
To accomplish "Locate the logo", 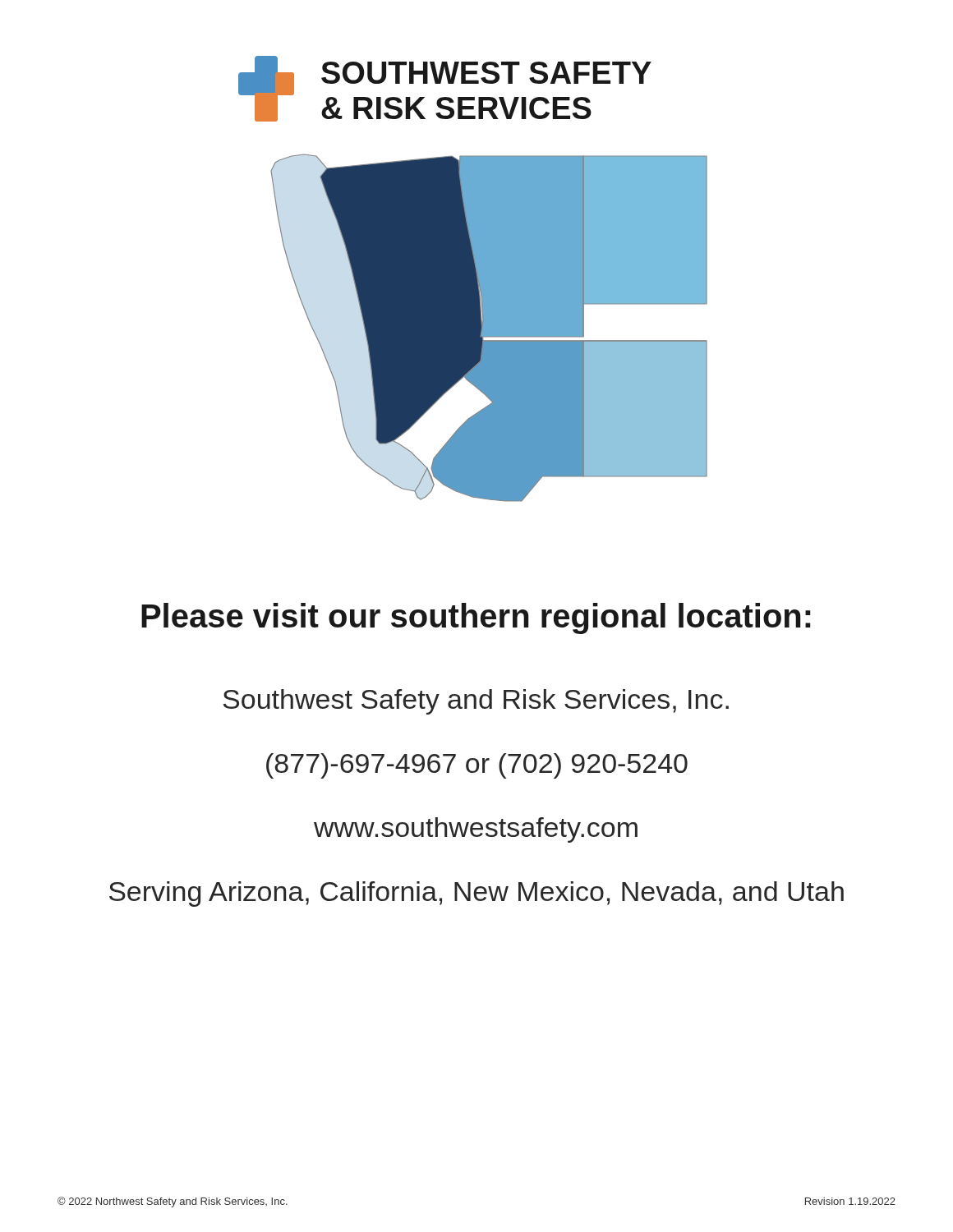I will (476, 296).
